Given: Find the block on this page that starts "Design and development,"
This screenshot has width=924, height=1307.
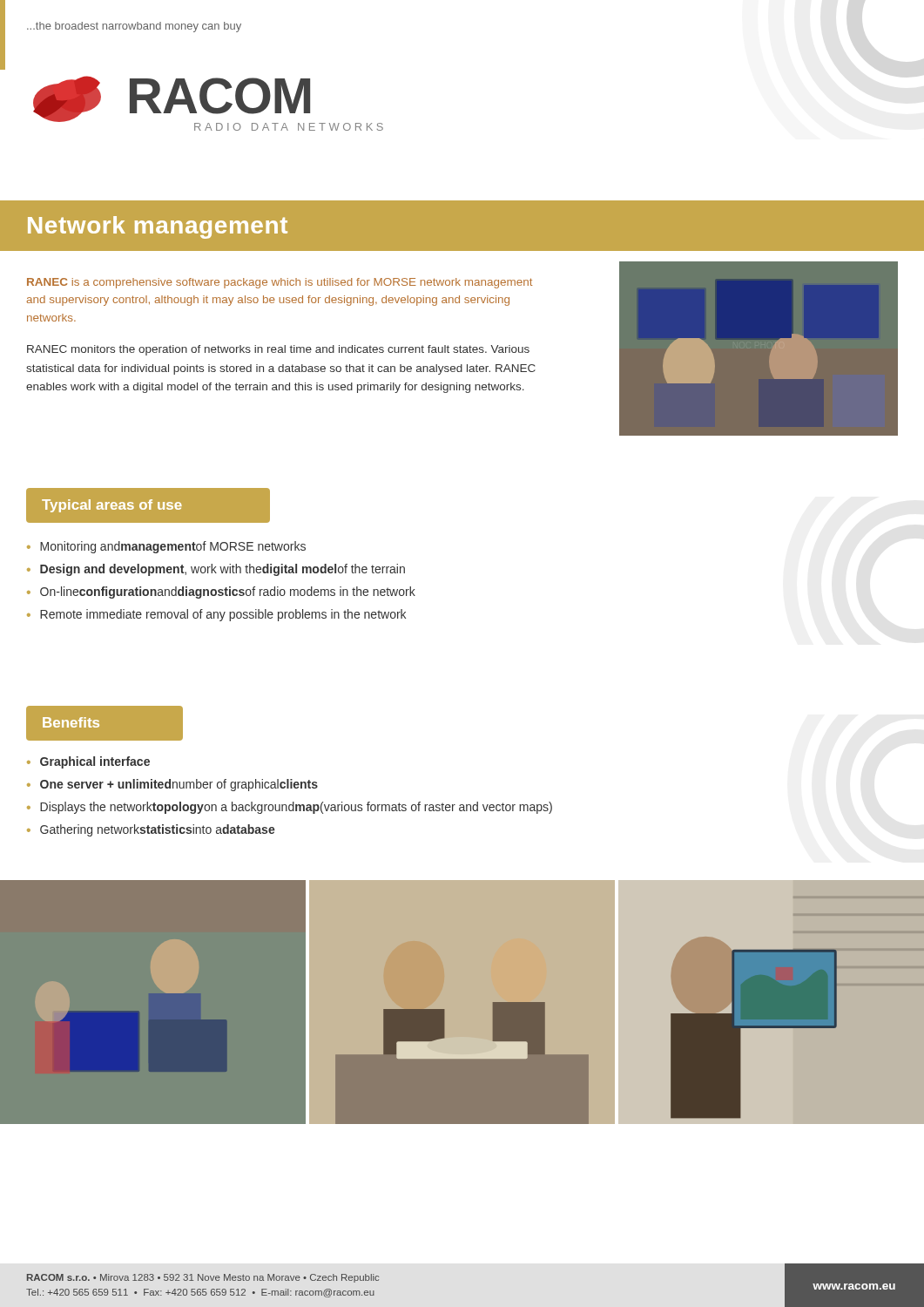Looking at the screenshot, I should point(223,569).
